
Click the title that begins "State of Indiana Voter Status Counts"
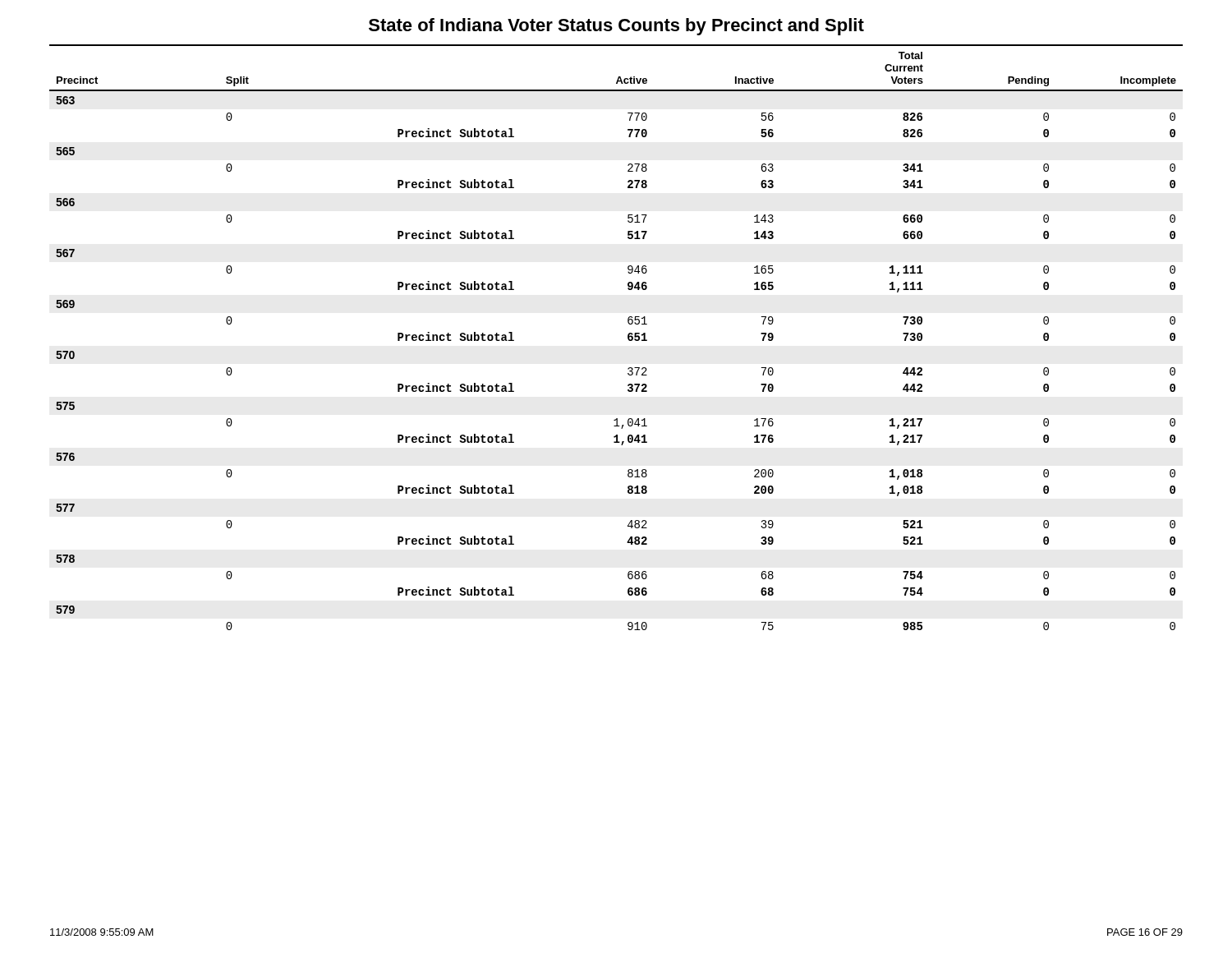coord(616,25)
